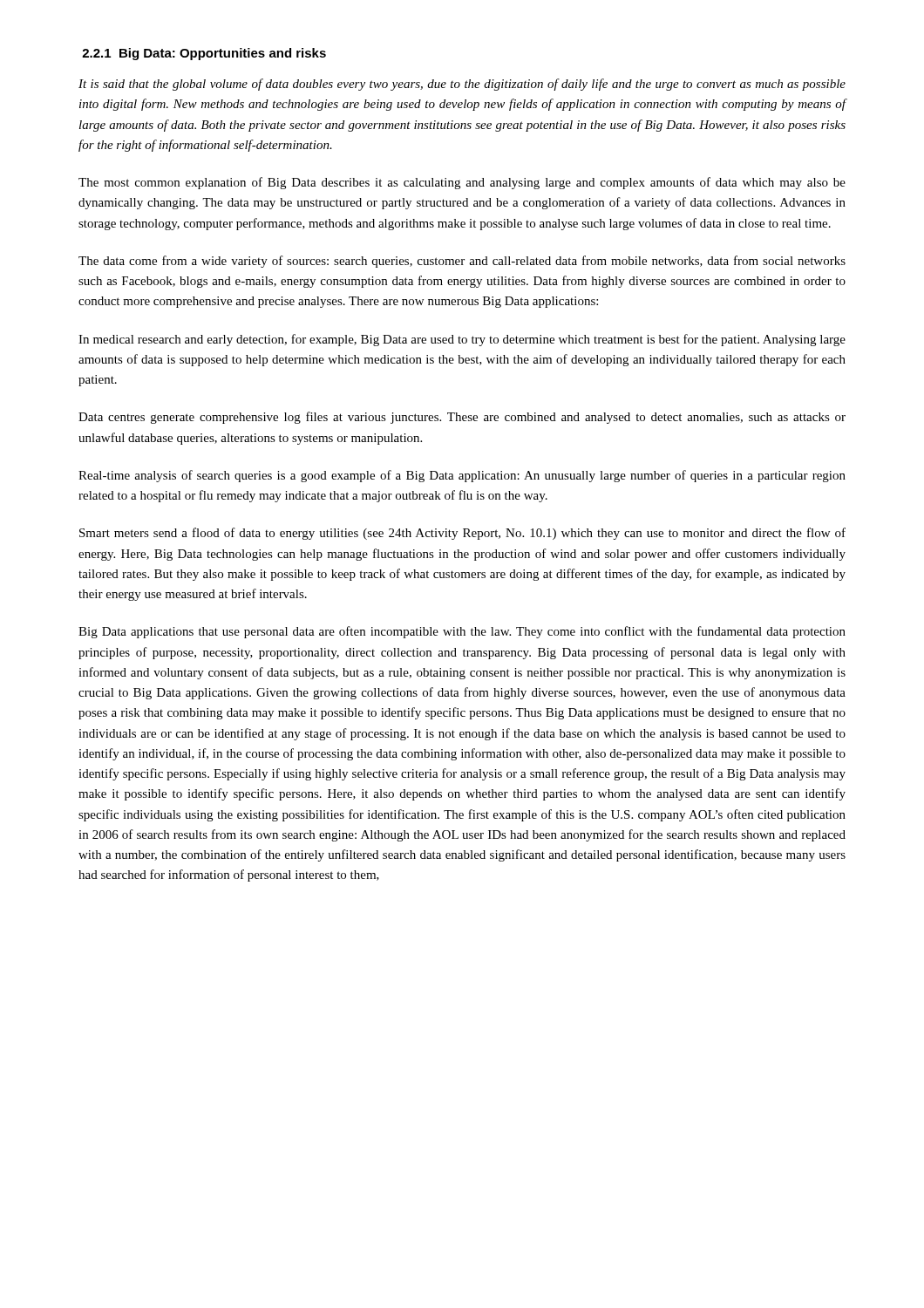The image size is (924, 1308).
Task: Locate the block of text that opens with "Data centres generate comprehensive log"
Action: coord(462,427)
